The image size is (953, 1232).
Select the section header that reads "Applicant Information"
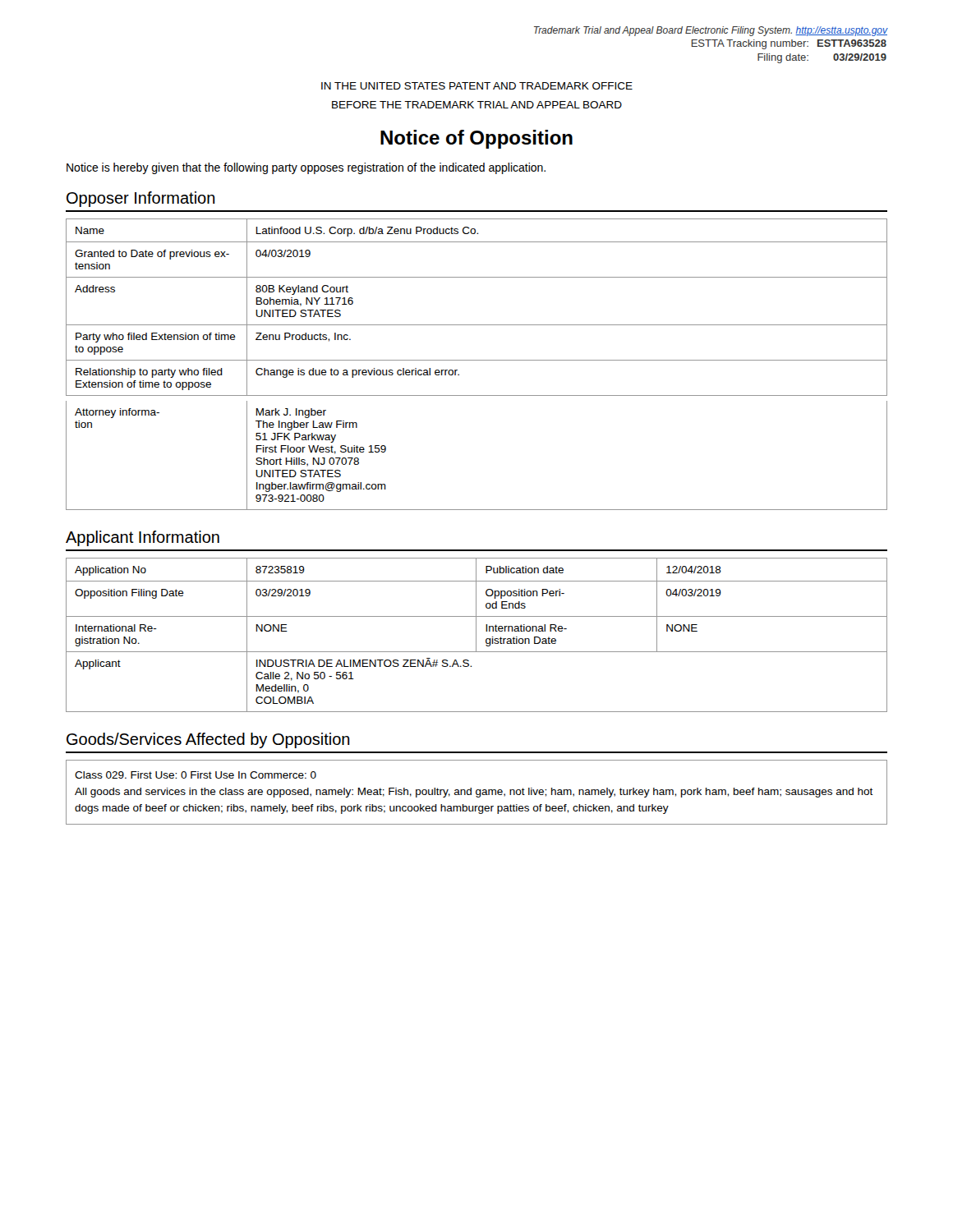(143, 537)
